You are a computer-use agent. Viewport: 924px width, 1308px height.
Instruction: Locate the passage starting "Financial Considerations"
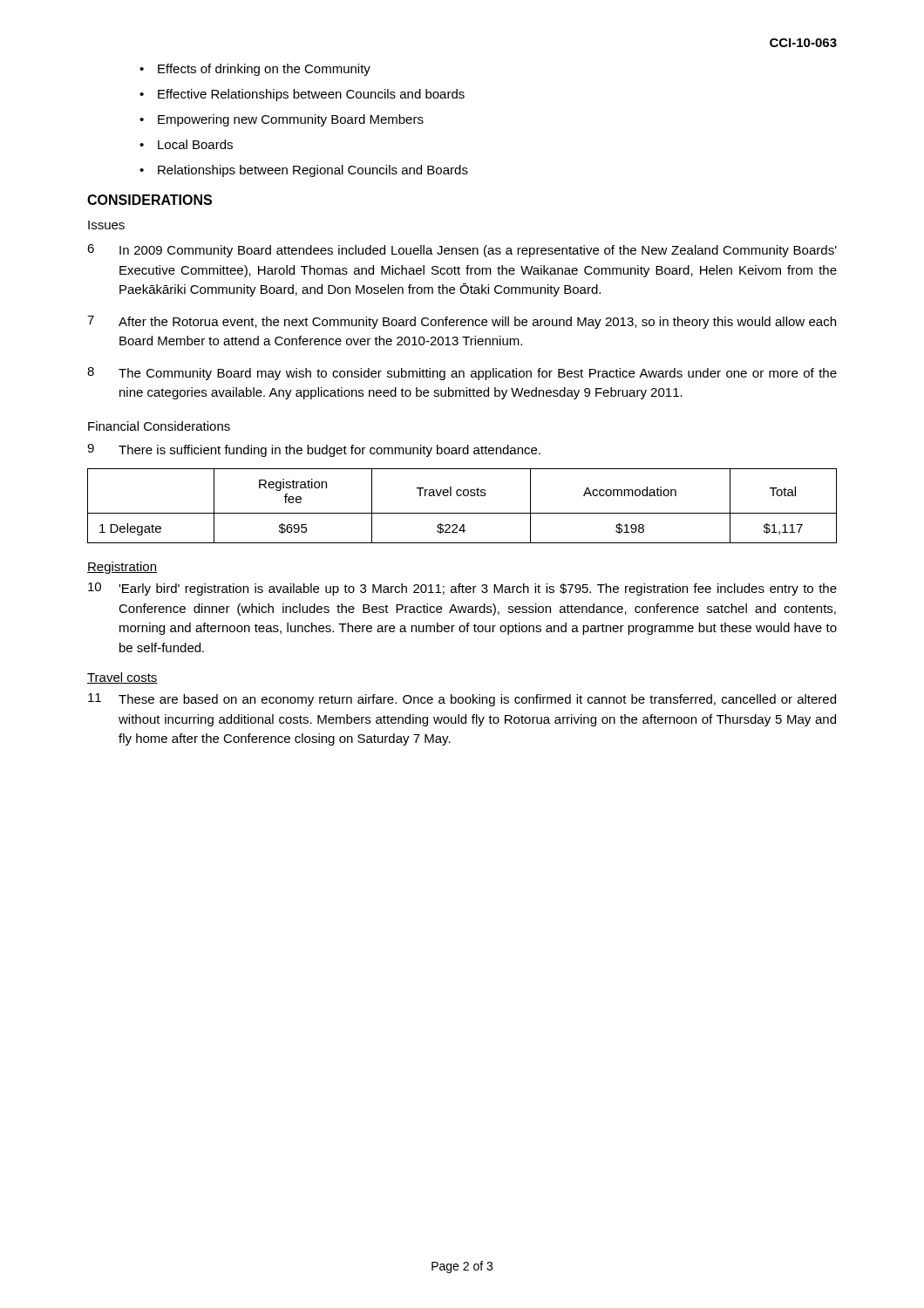click(x=159, y=426)
